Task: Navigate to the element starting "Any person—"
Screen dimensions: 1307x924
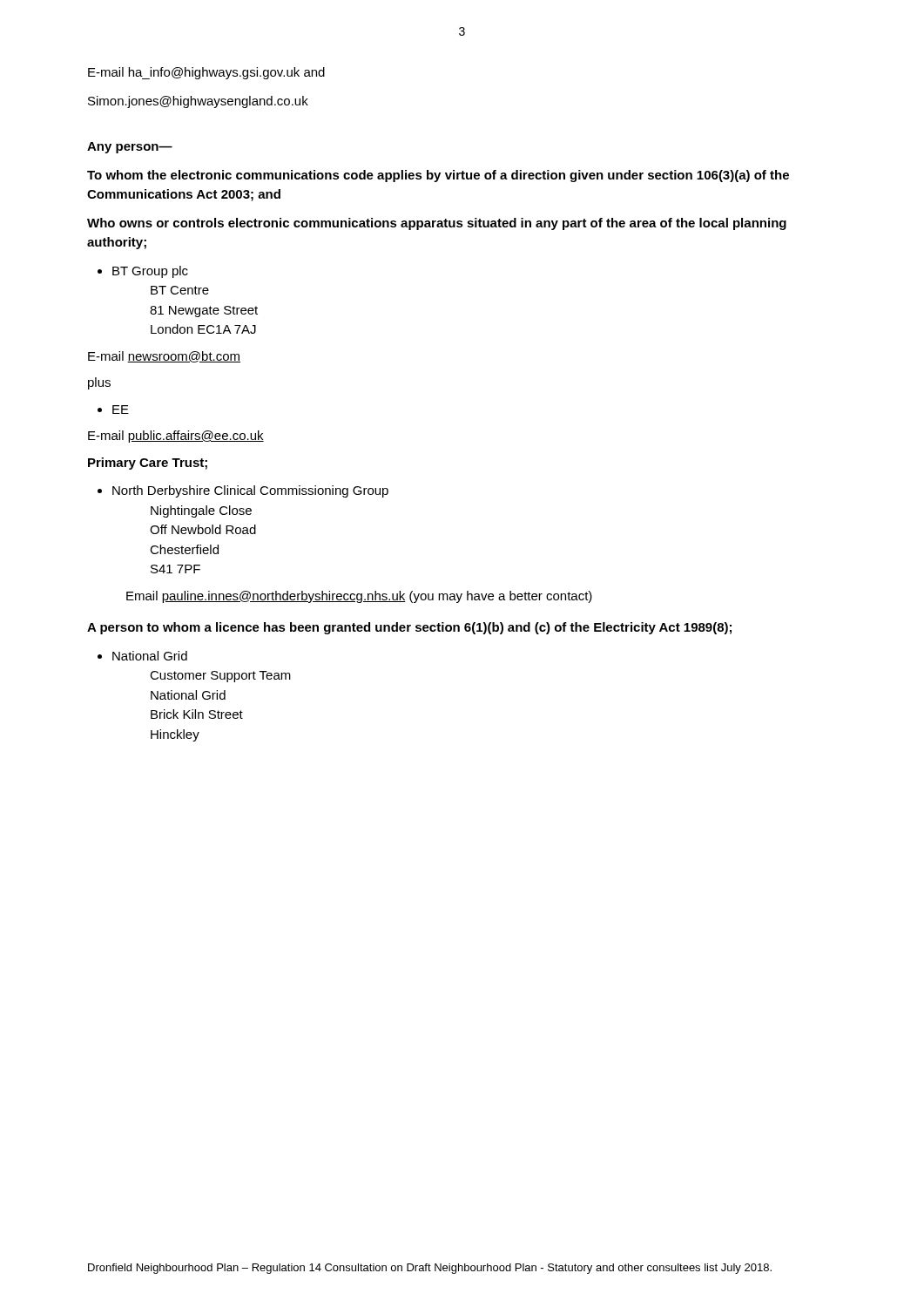Action: tap(130, 146)
